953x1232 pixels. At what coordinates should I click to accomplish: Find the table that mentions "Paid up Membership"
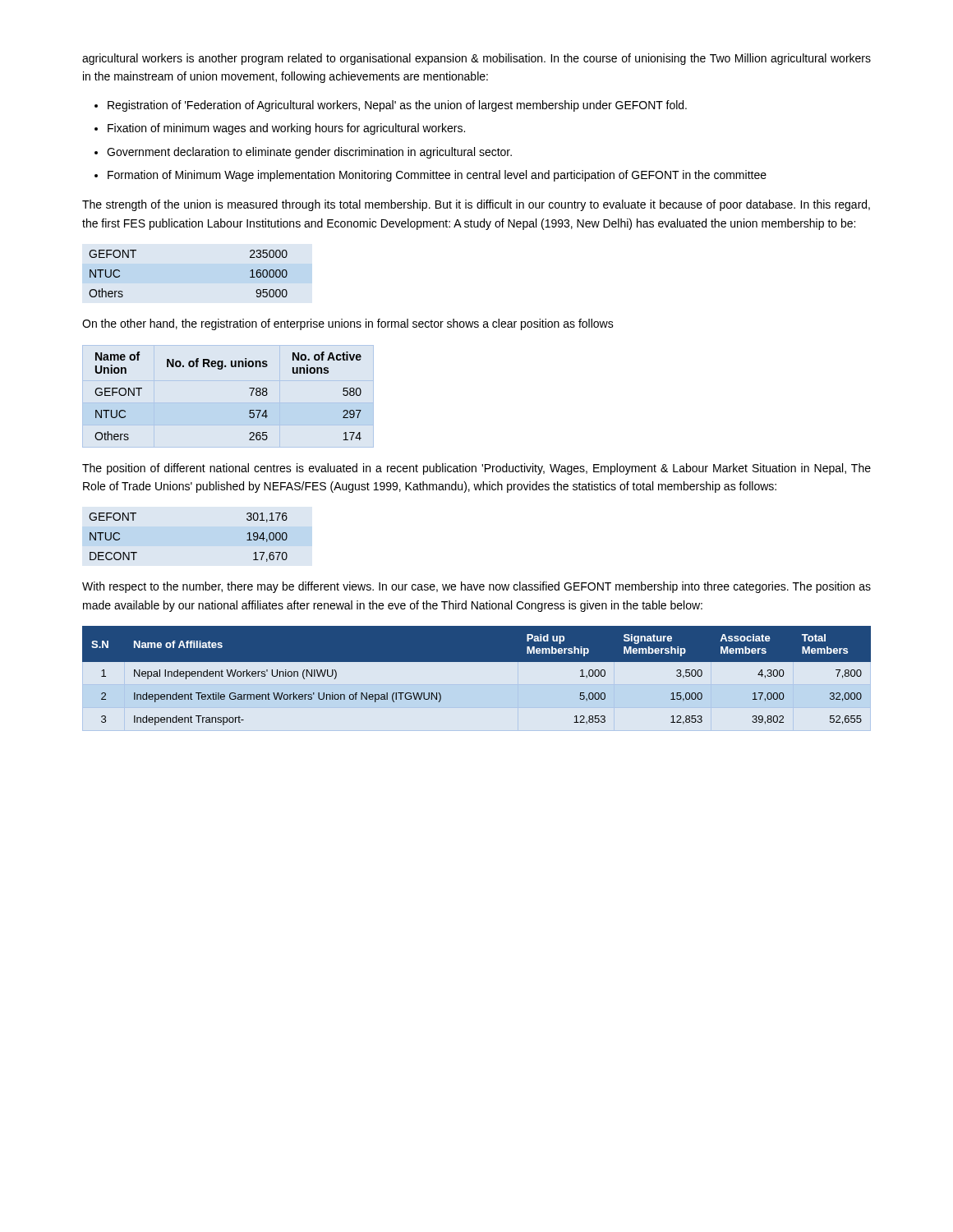[x=476, y=679]
